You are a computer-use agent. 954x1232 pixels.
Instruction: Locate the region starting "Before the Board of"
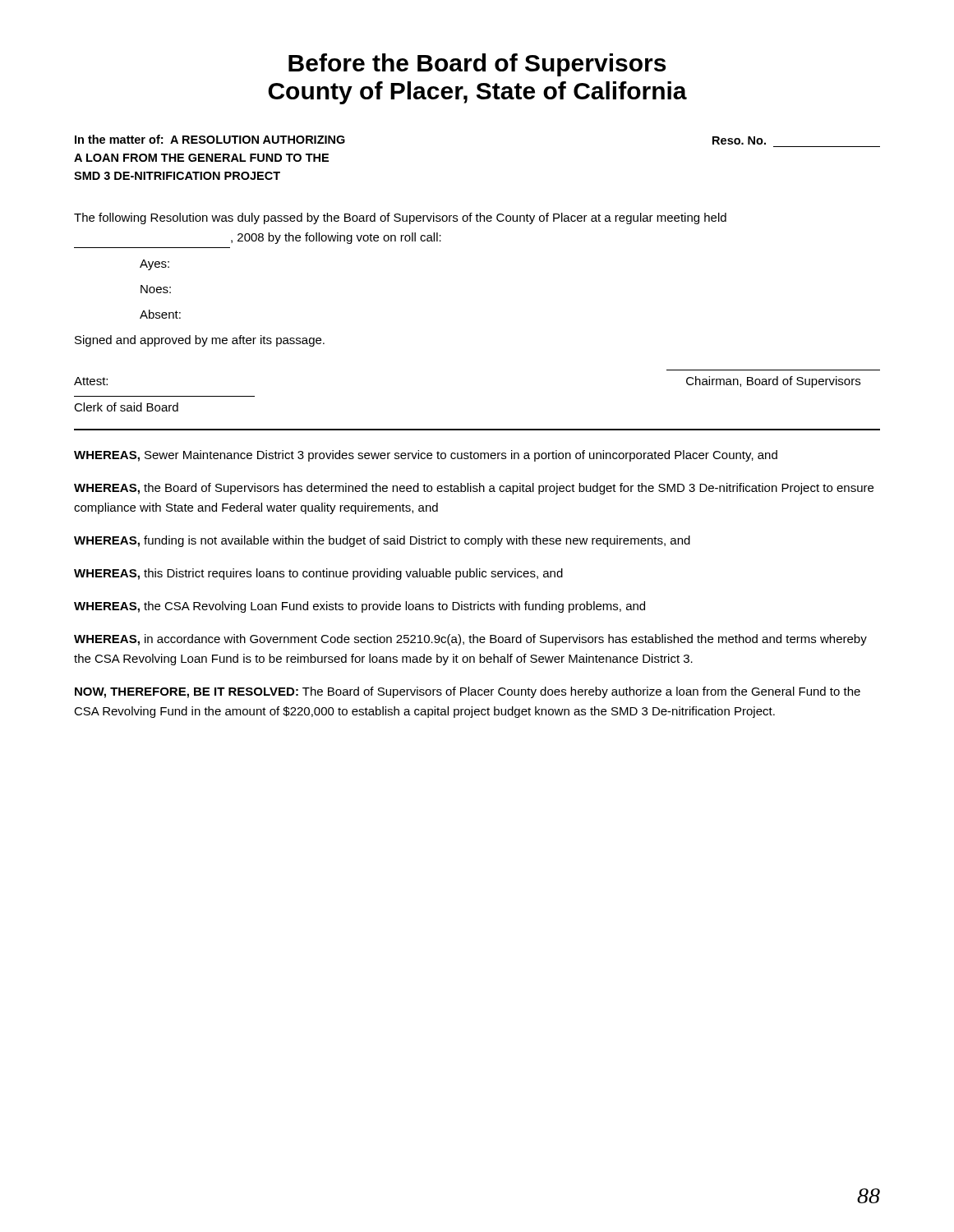(477, 77)
